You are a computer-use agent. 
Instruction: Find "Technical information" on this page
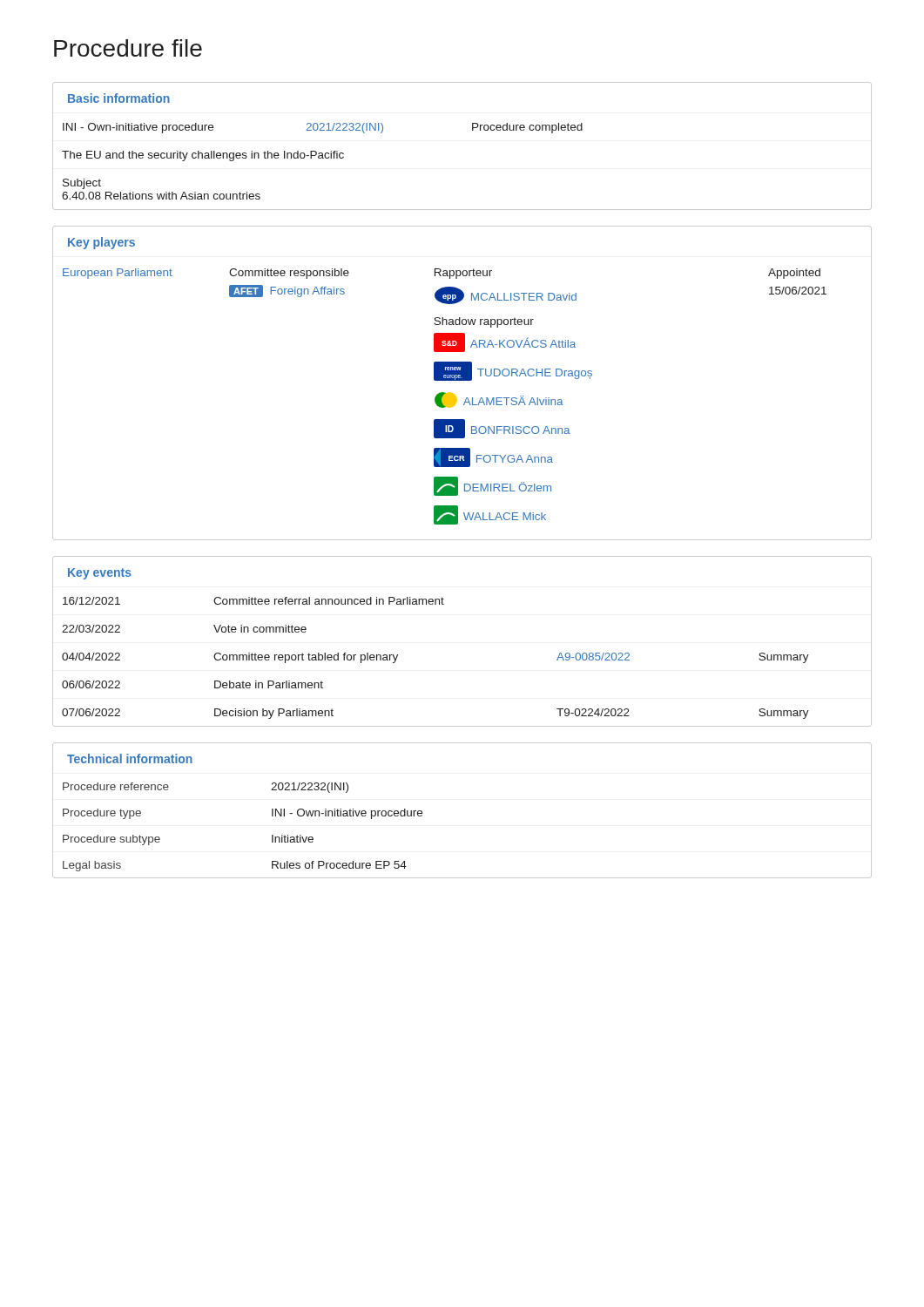[x=130, y=759]
